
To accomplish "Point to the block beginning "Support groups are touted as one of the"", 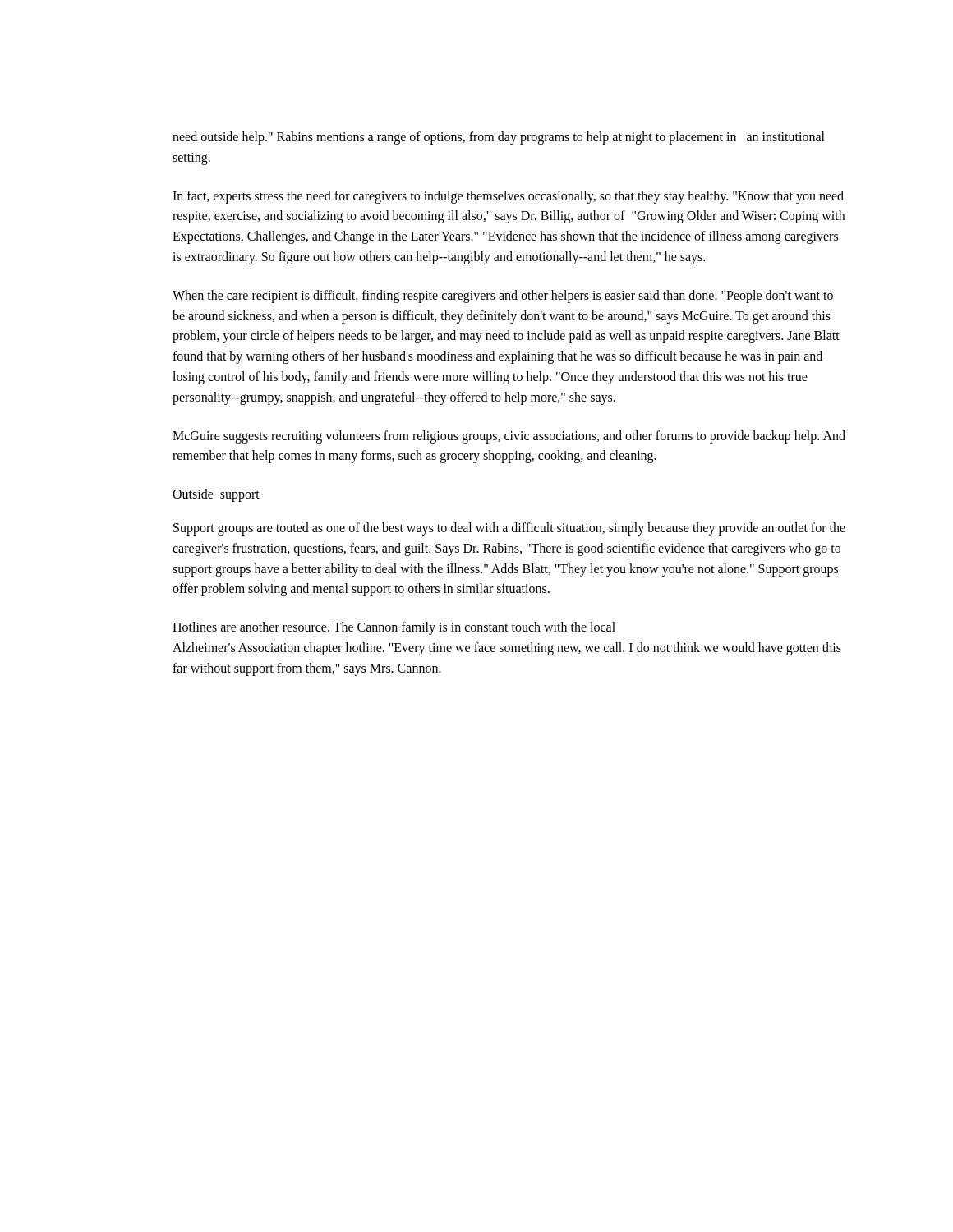I will (509, 558).
